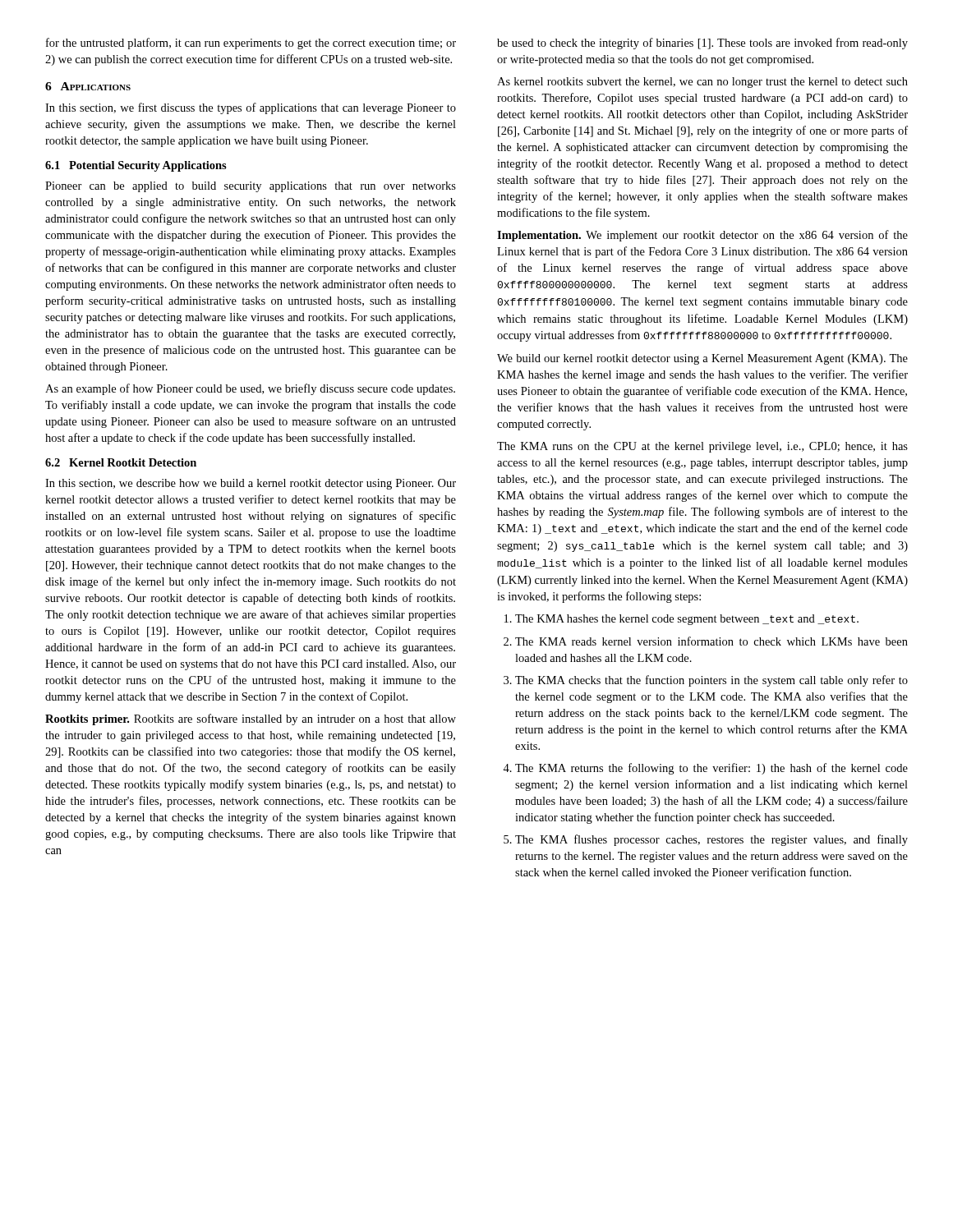953x1232 pixels.
Task: Select the section header that reads "6.2 Kernel Rootkit Detection"
Action: click(121, 462)
